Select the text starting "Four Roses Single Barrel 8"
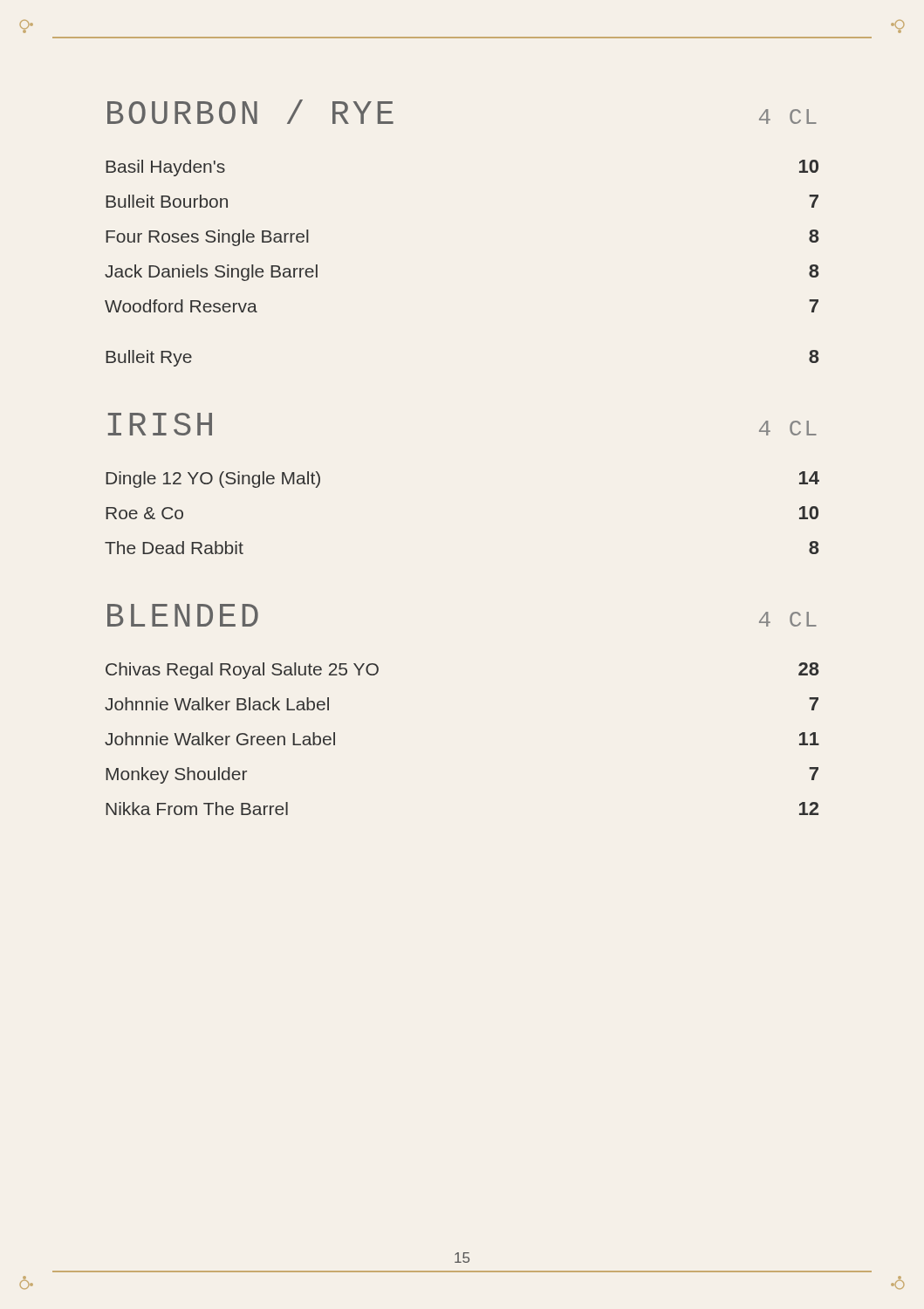The width and height of the screenshot is (924, 1309). click(210, 237)
